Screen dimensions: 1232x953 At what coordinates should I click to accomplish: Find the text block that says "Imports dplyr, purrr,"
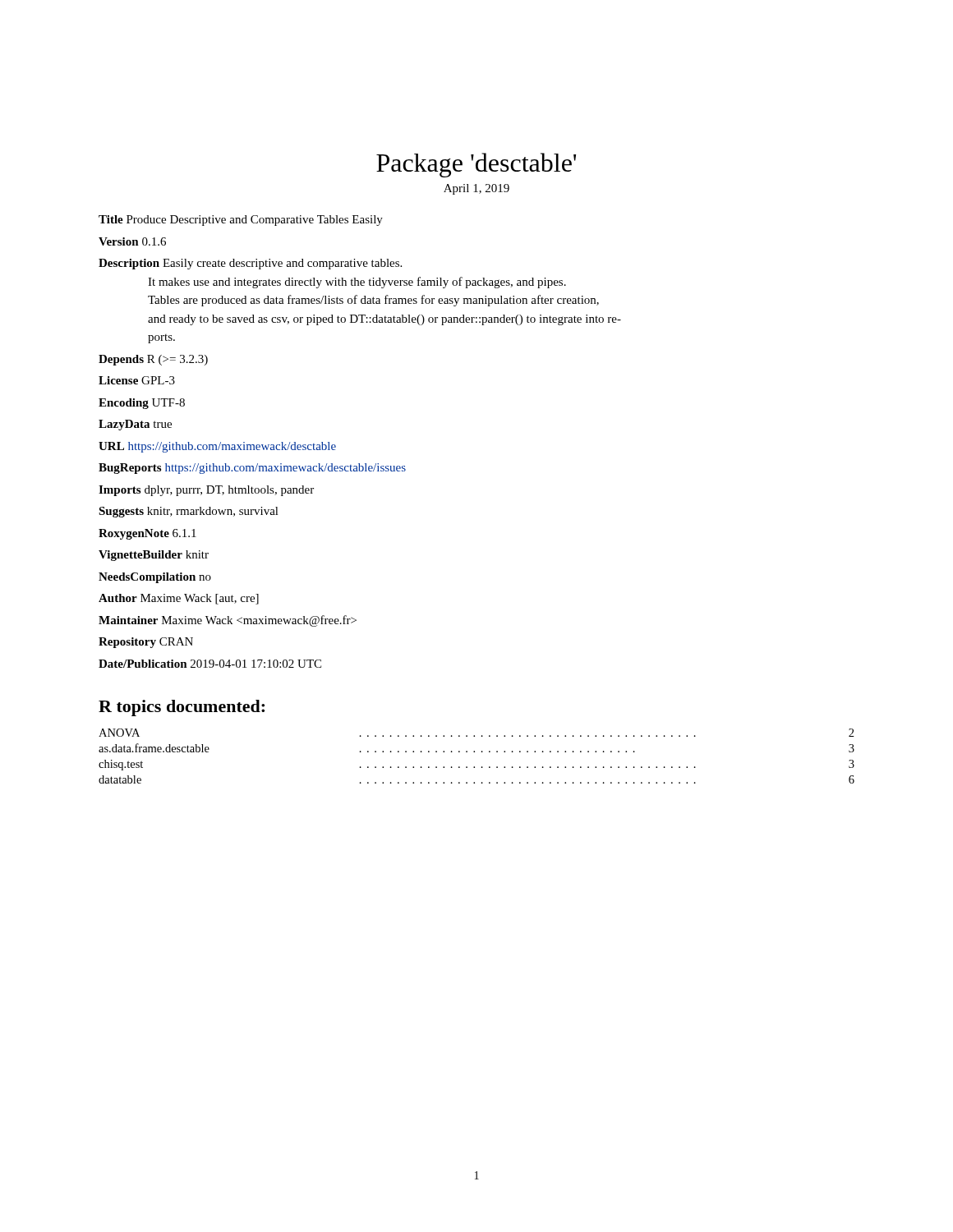point(206,489)
